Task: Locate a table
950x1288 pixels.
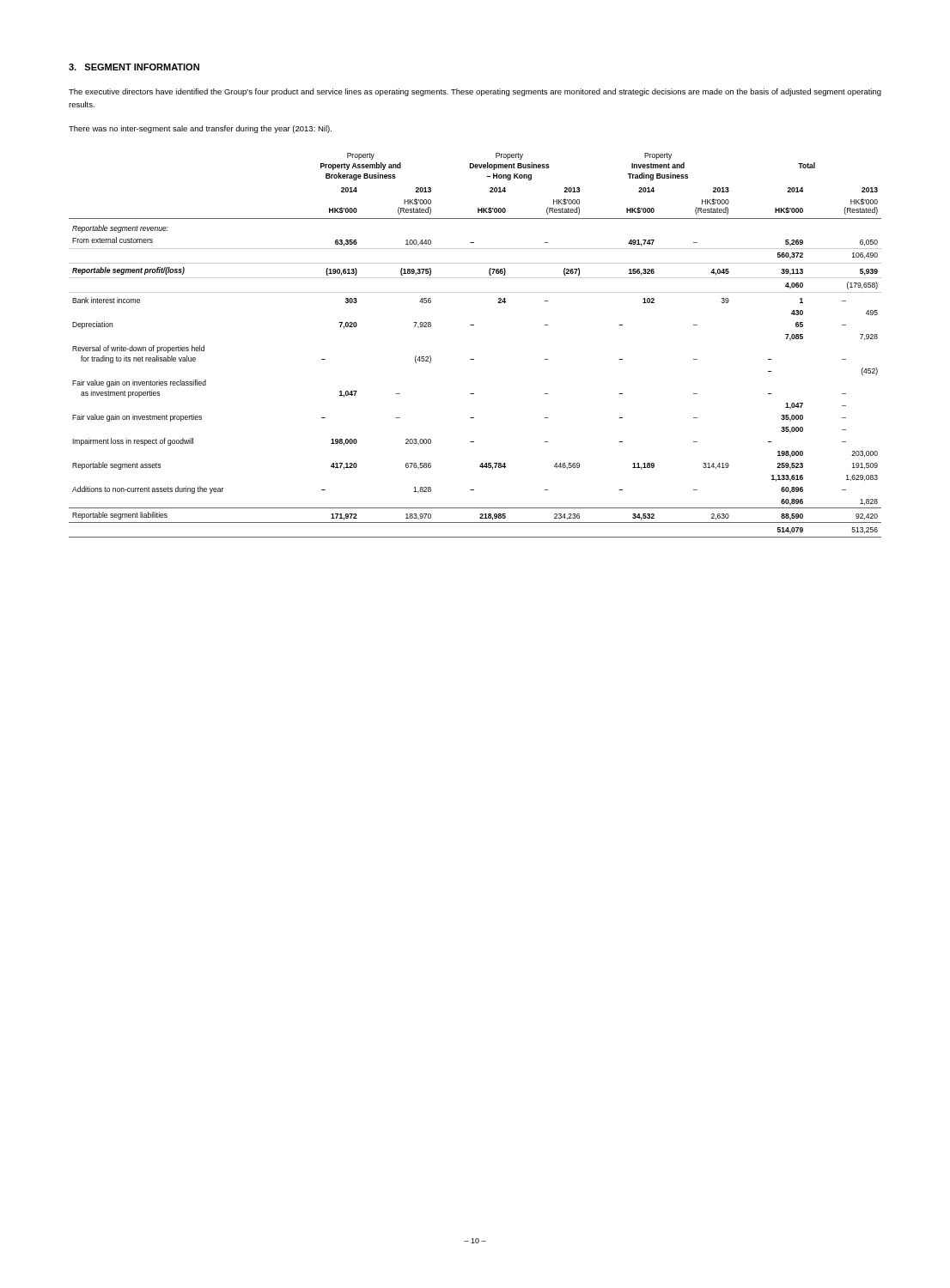Action: pyautogui.click(x=475, y=344)
